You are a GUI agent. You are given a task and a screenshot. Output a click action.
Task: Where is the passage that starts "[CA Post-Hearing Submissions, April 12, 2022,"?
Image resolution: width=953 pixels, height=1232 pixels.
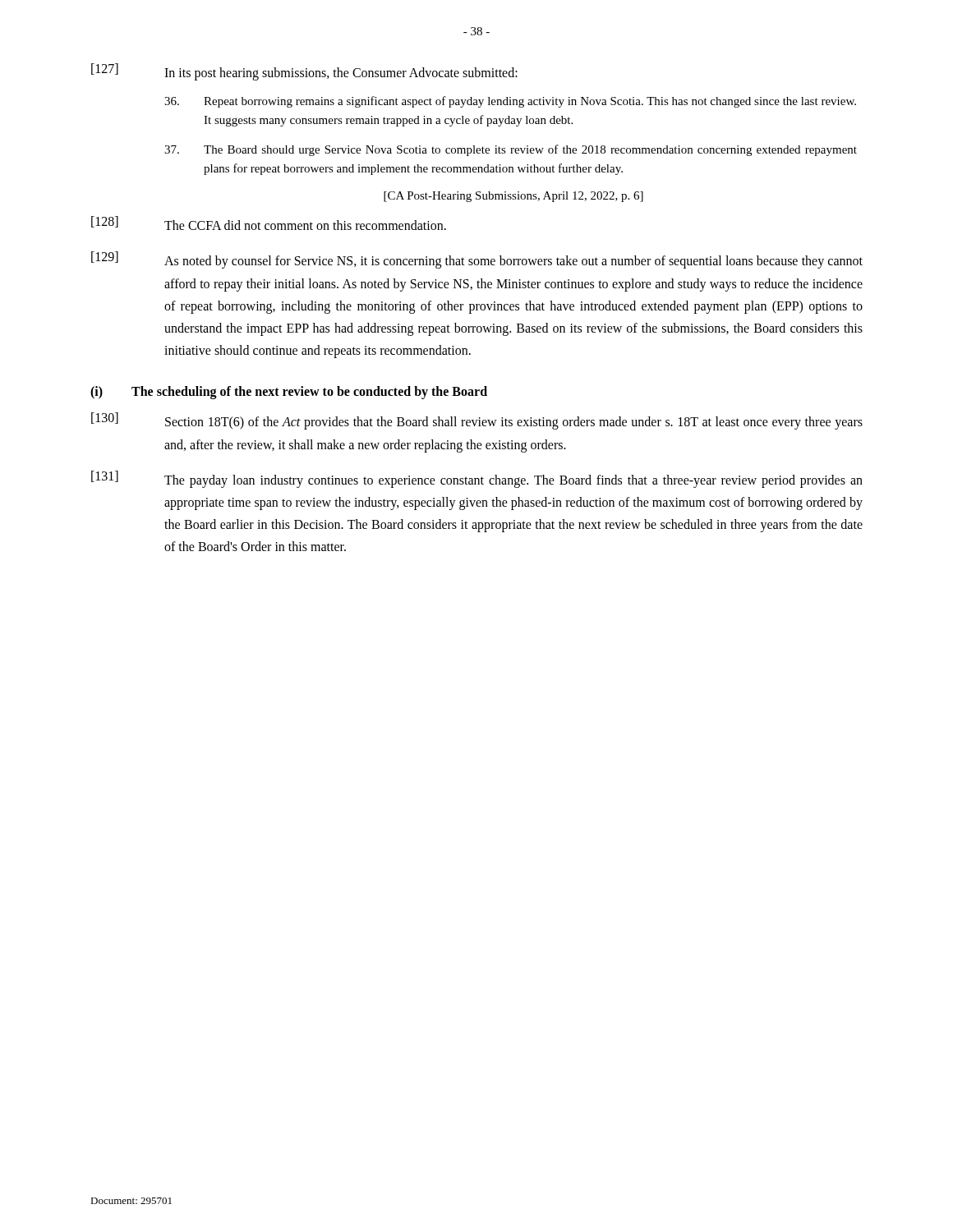[513, 196]
